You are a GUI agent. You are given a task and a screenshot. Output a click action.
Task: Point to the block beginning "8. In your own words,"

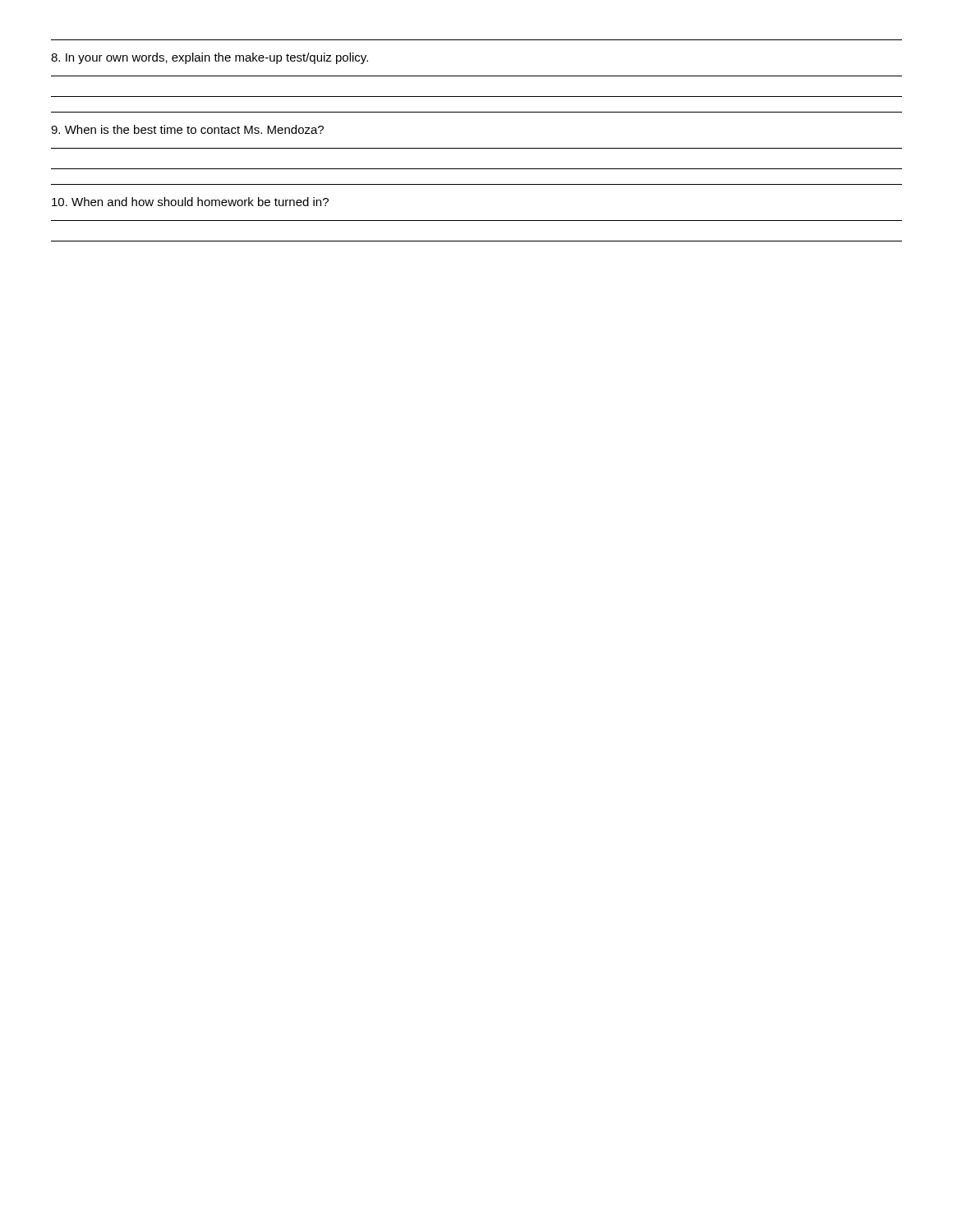(x=210, y=57)
